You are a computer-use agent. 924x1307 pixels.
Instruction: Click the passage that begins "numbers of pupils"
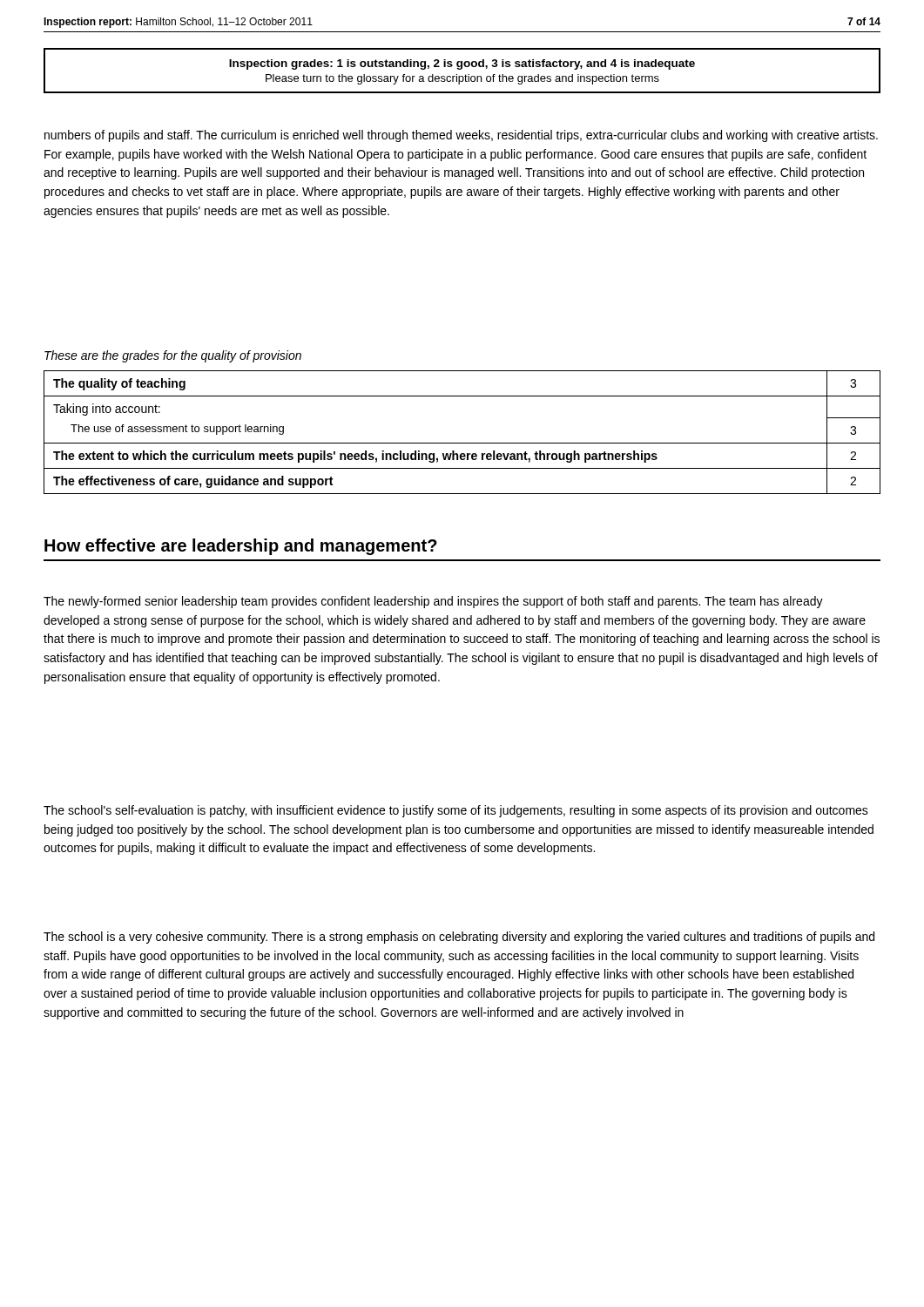coord(461,173)
